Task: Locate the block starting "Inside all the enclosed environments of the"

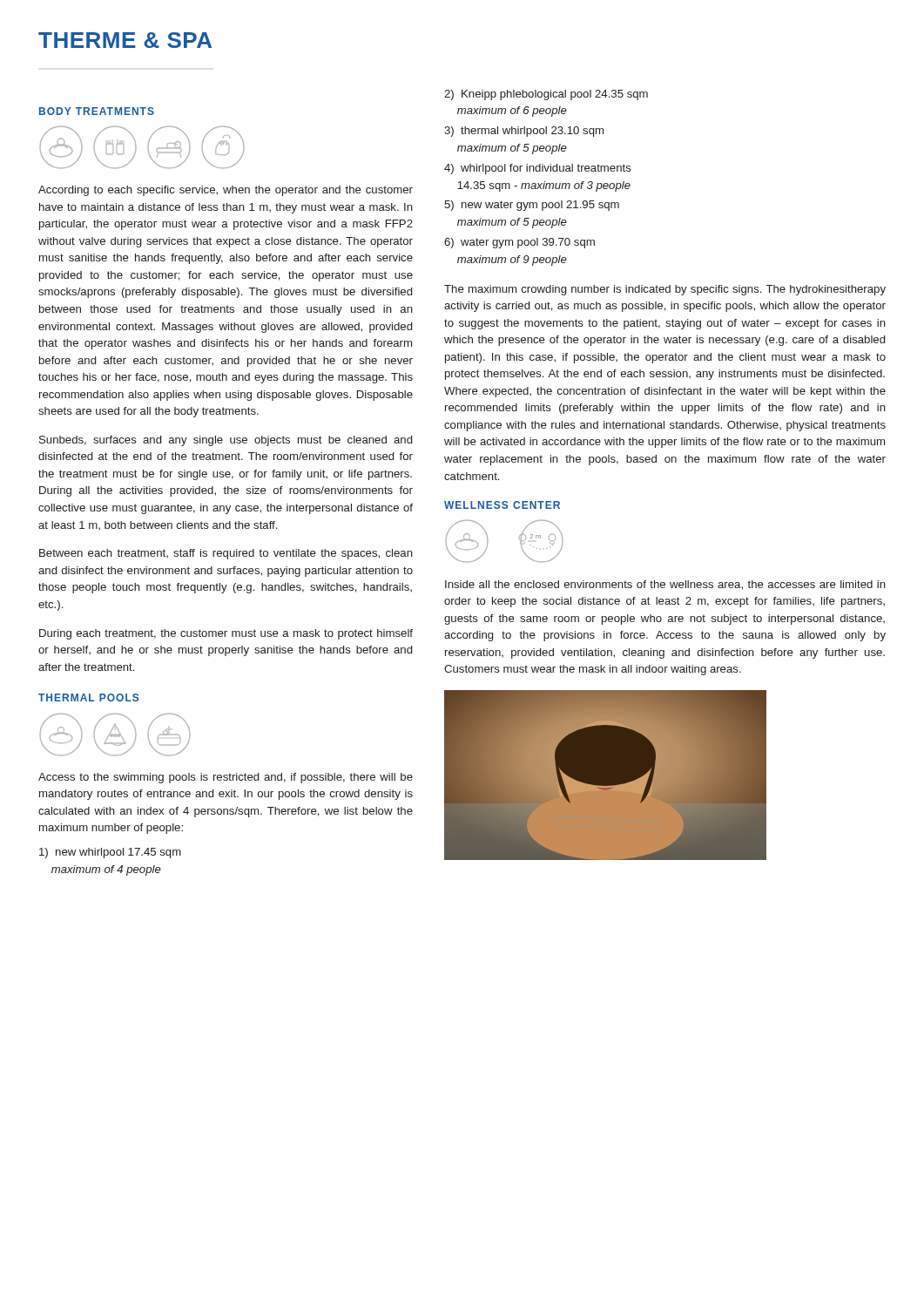Action: pos(665,627)
